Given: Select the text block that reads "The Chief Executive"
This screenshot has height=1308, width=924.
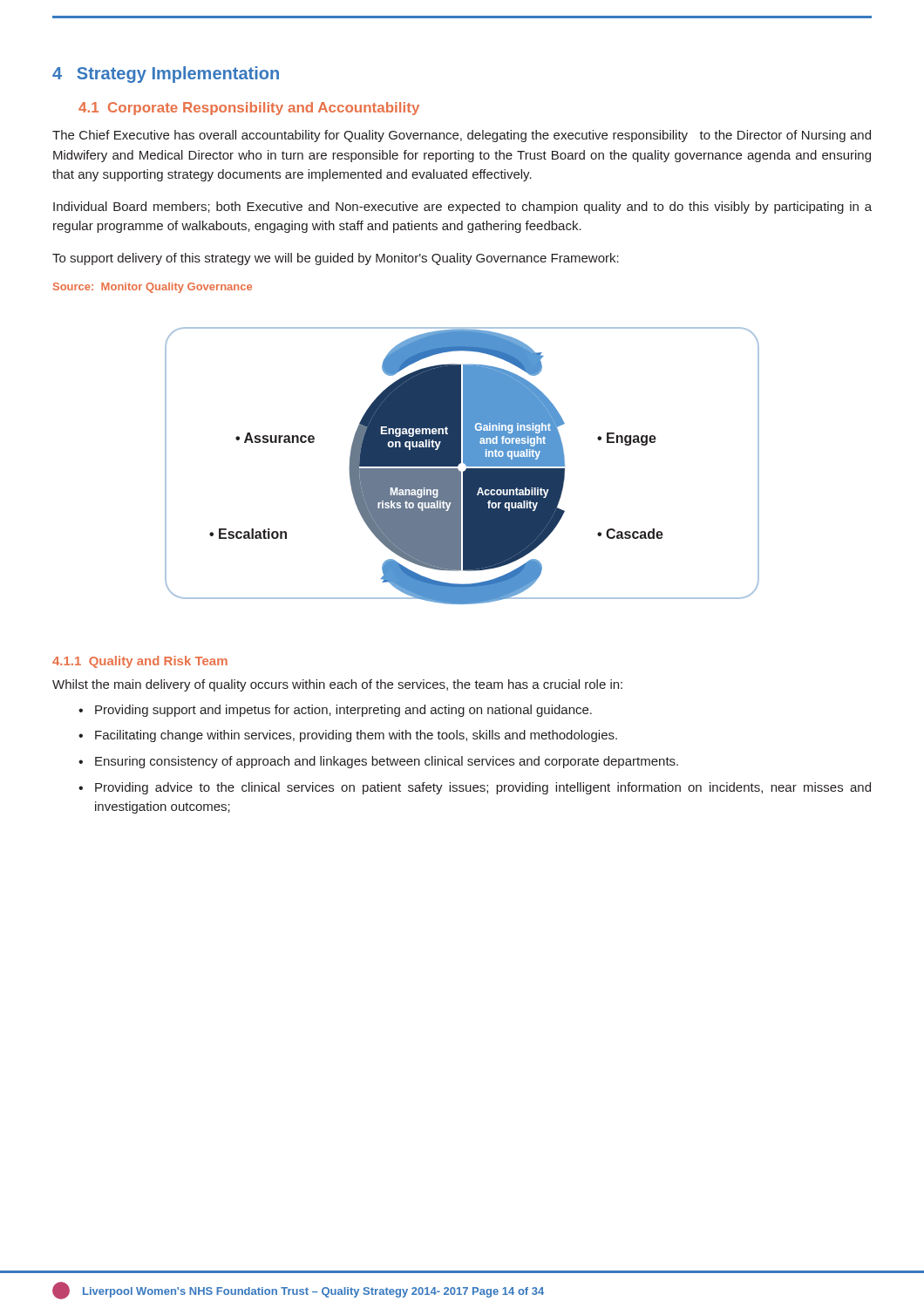Looking at the screenshot, I should pyautogui.click(x=462, y=155).
